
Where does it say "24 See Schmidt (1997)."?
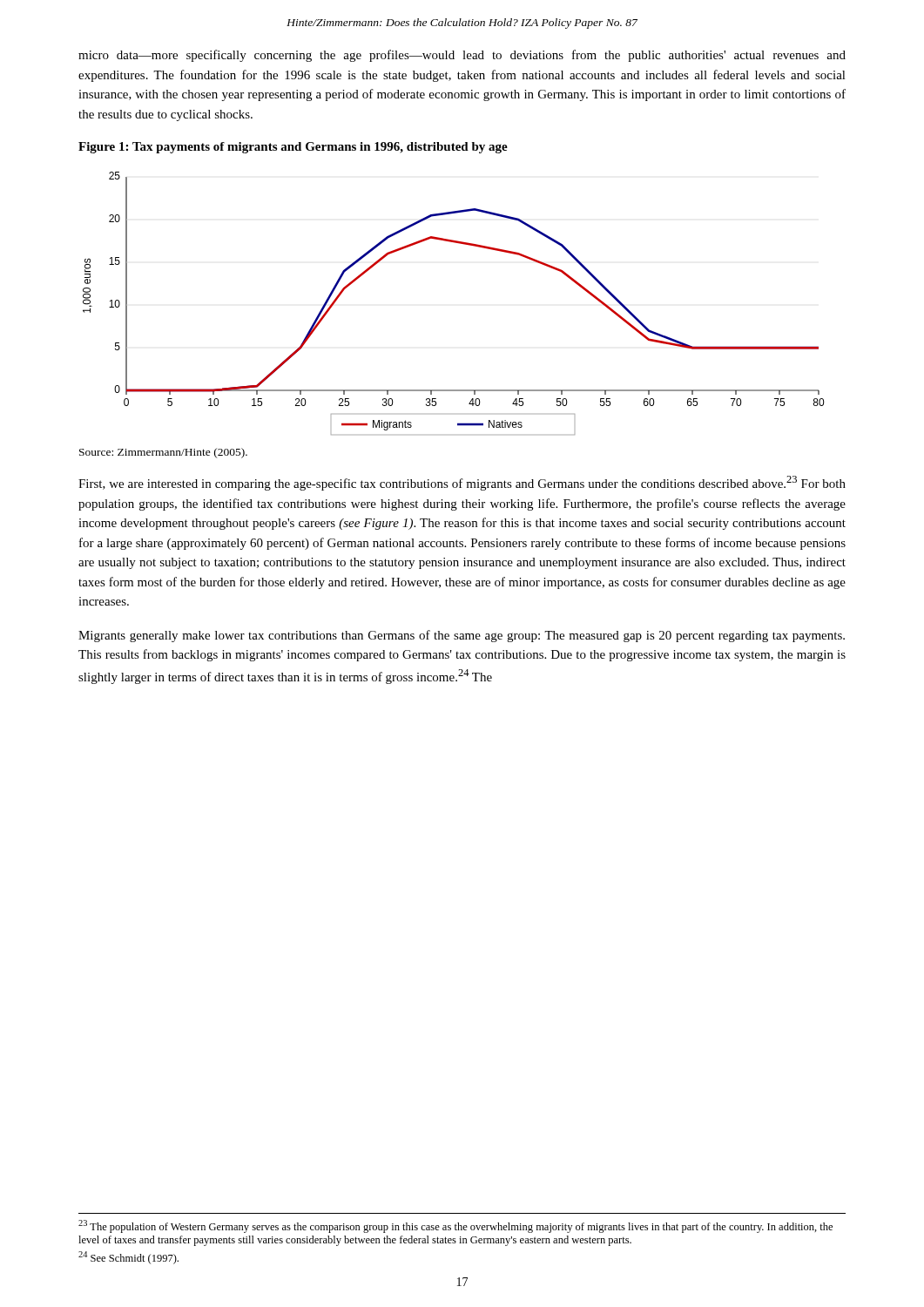[x=129, y=1257]
